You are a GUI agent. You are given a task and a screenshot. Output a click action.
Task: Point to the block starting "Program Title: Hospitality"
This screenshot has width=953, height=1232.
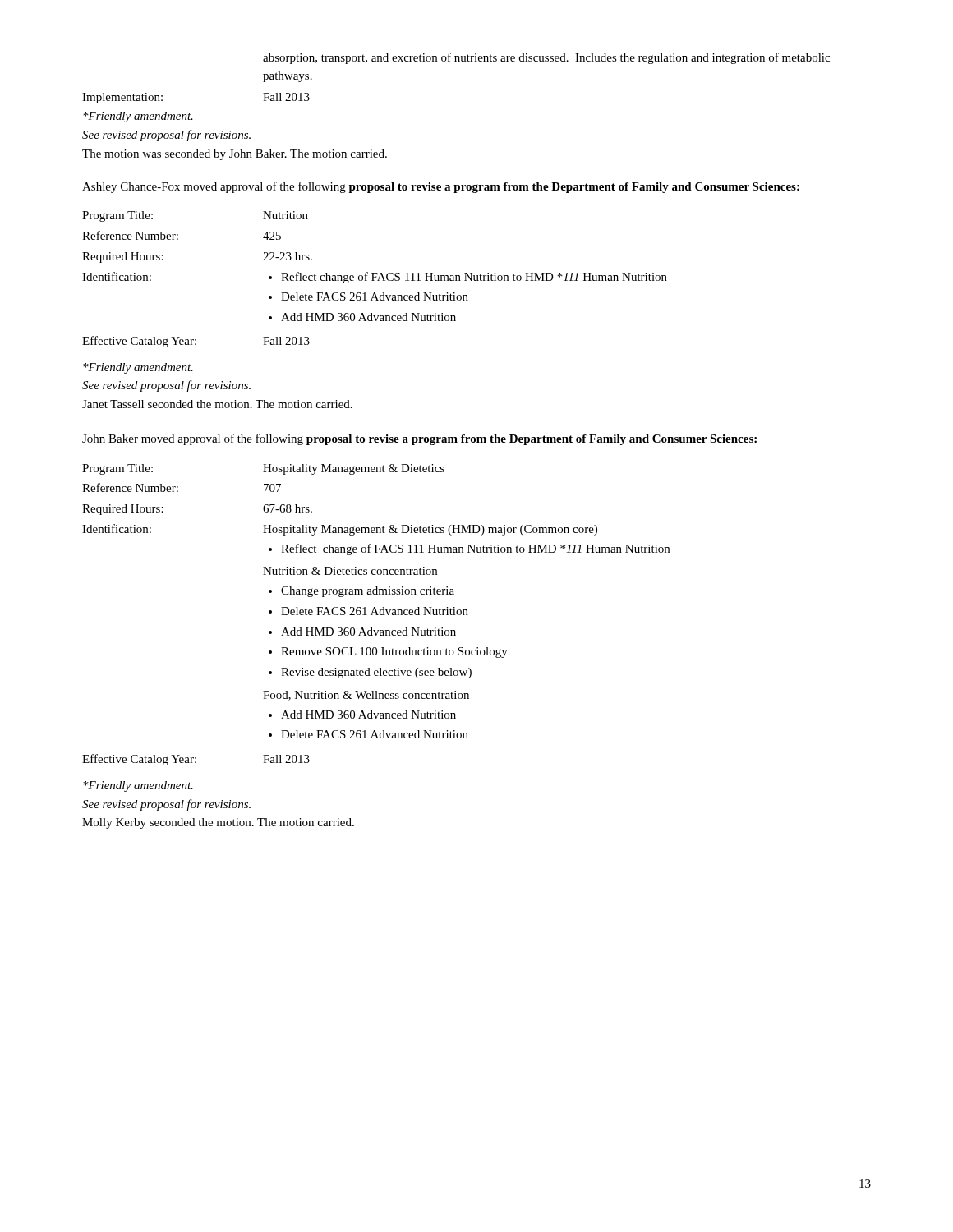click(263, 469)
